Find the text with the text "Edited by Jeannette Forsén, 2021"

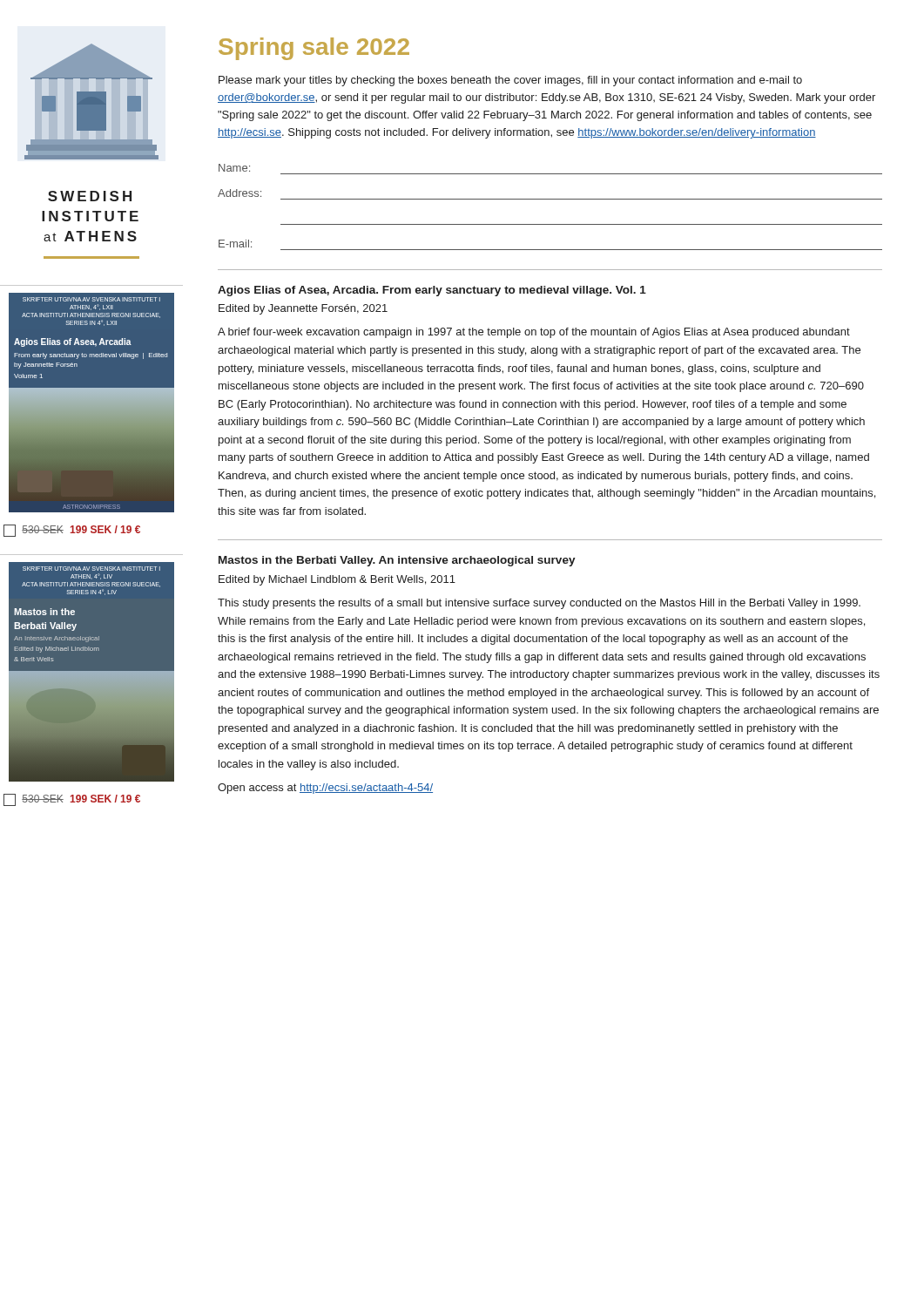(303, 308)
